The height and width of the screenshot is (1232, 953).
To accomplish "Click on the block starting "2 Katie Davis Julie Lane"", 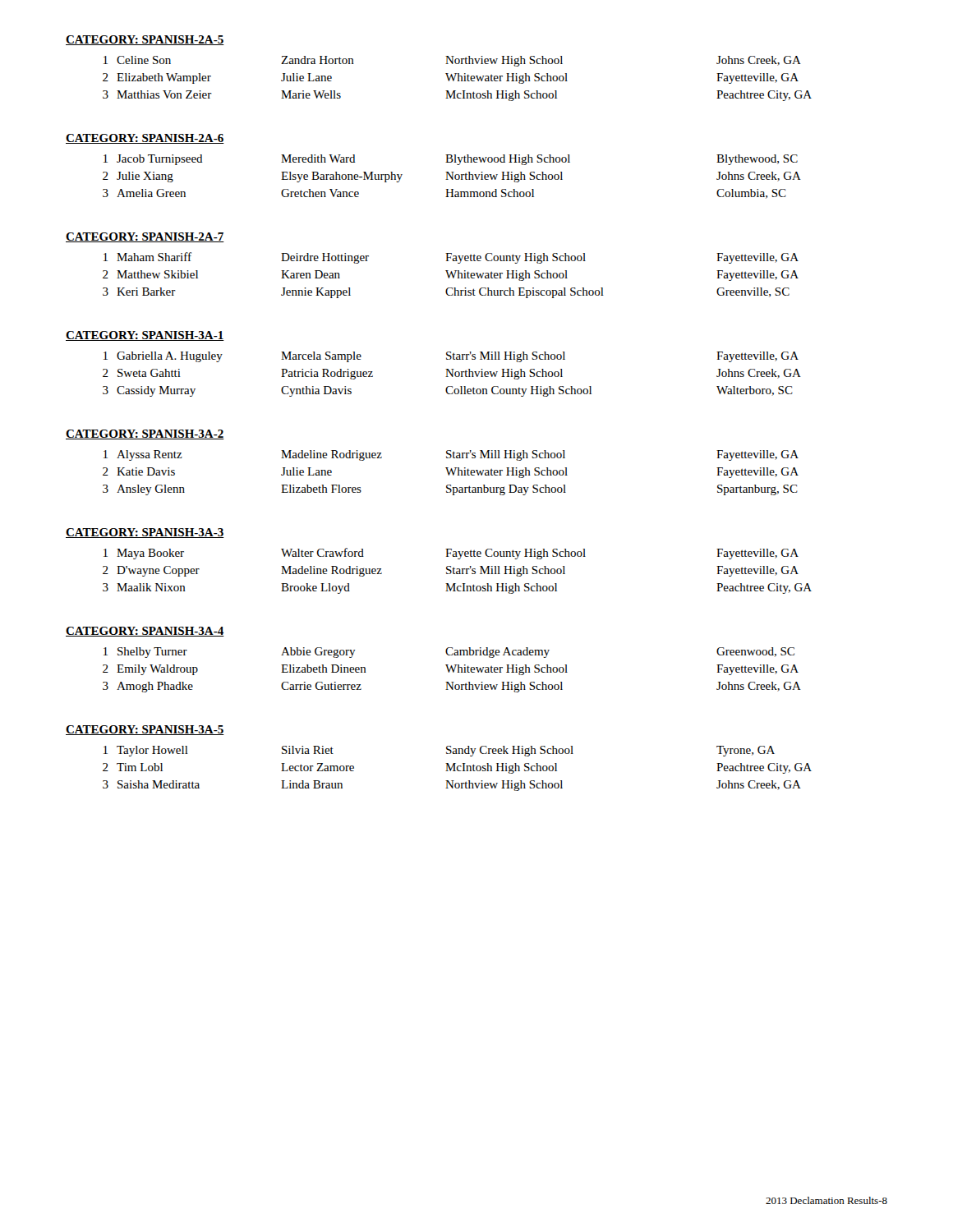I will point(485,472).
